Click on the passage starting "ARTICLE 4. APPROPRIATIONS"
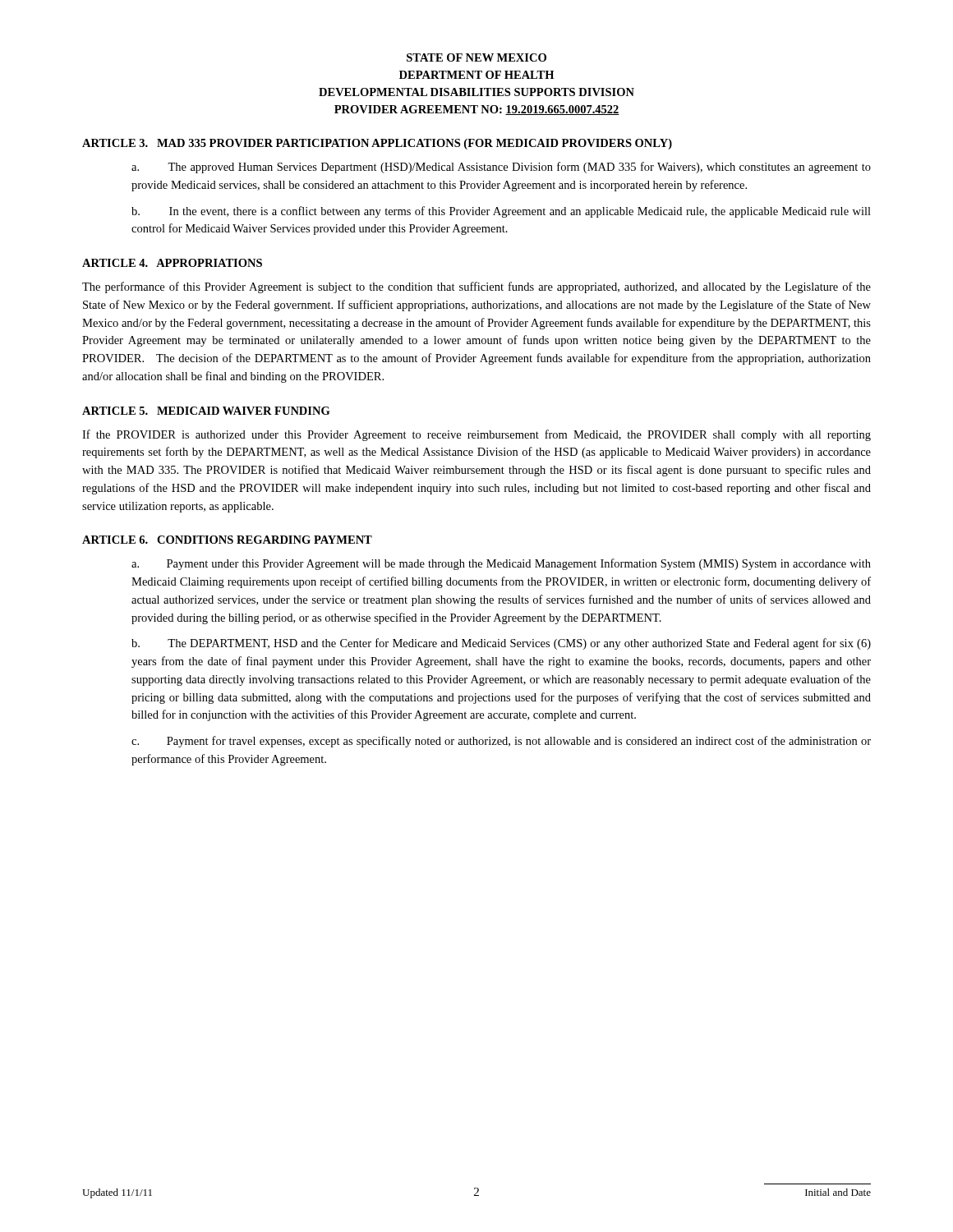The width and height of the screenshot is (953, 1232). point(172,263)
